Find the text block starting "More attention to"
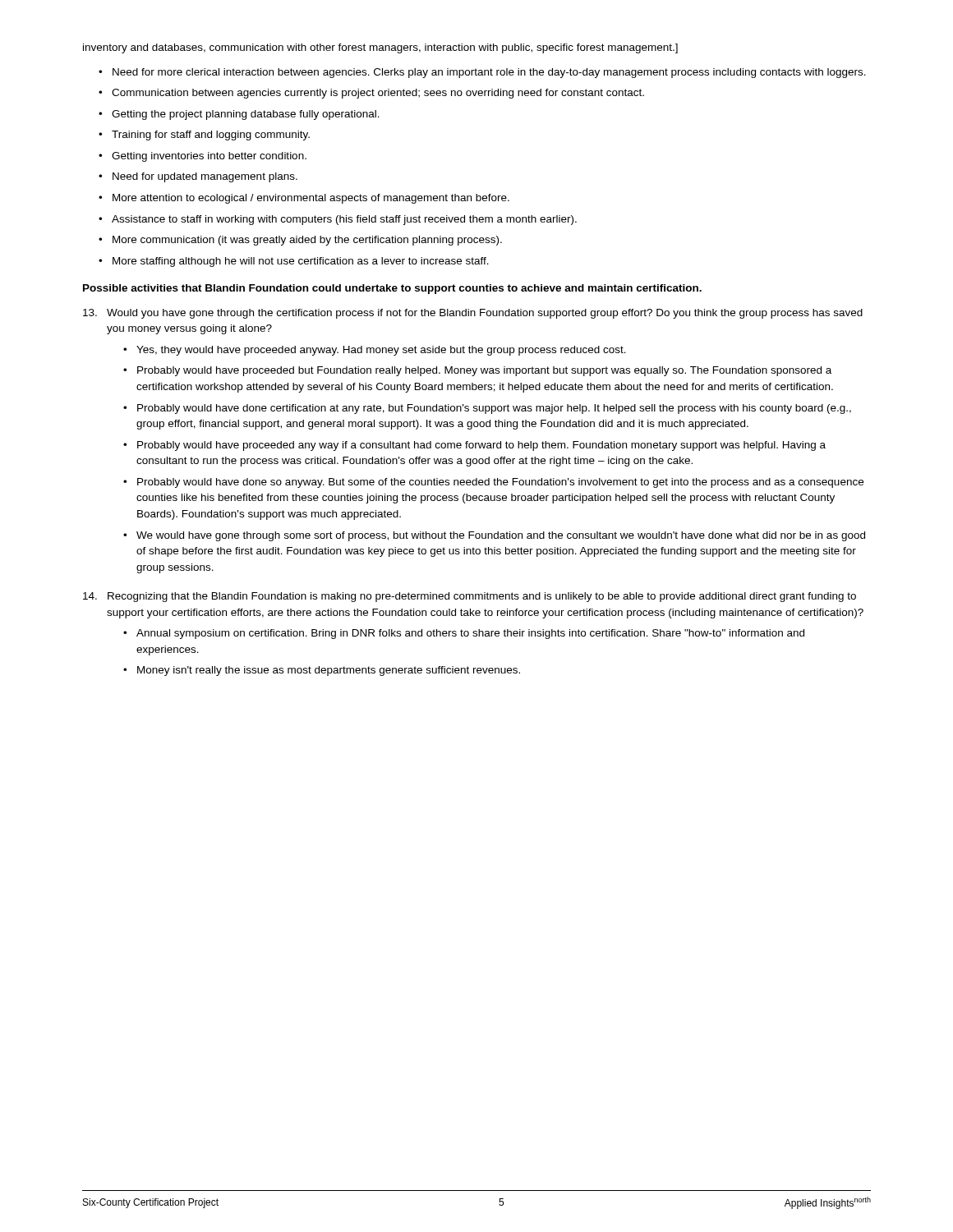 pos(311,197)
